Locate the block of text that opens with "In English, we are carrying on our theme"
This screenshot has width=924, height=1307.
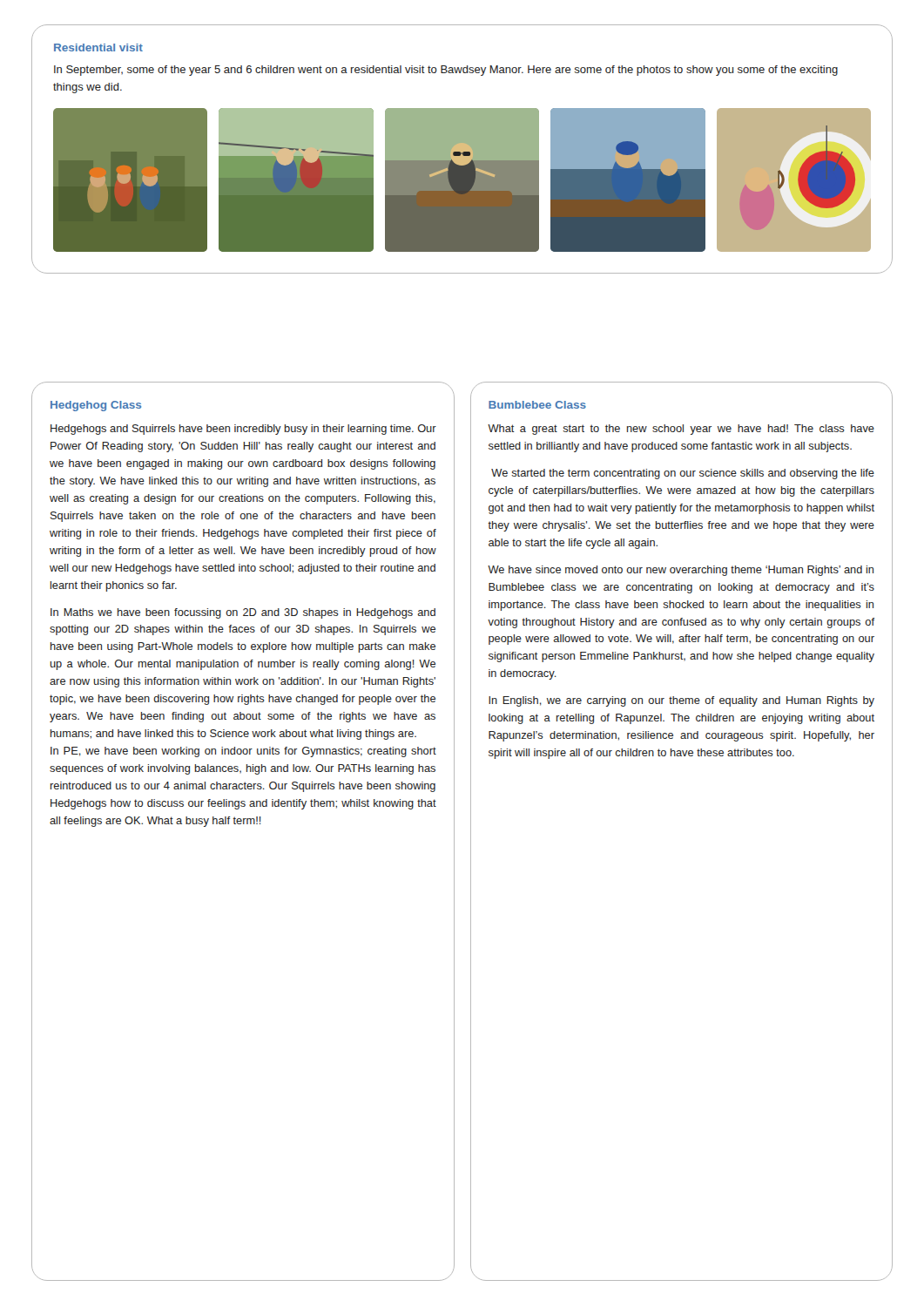click(x=681, y=726)
